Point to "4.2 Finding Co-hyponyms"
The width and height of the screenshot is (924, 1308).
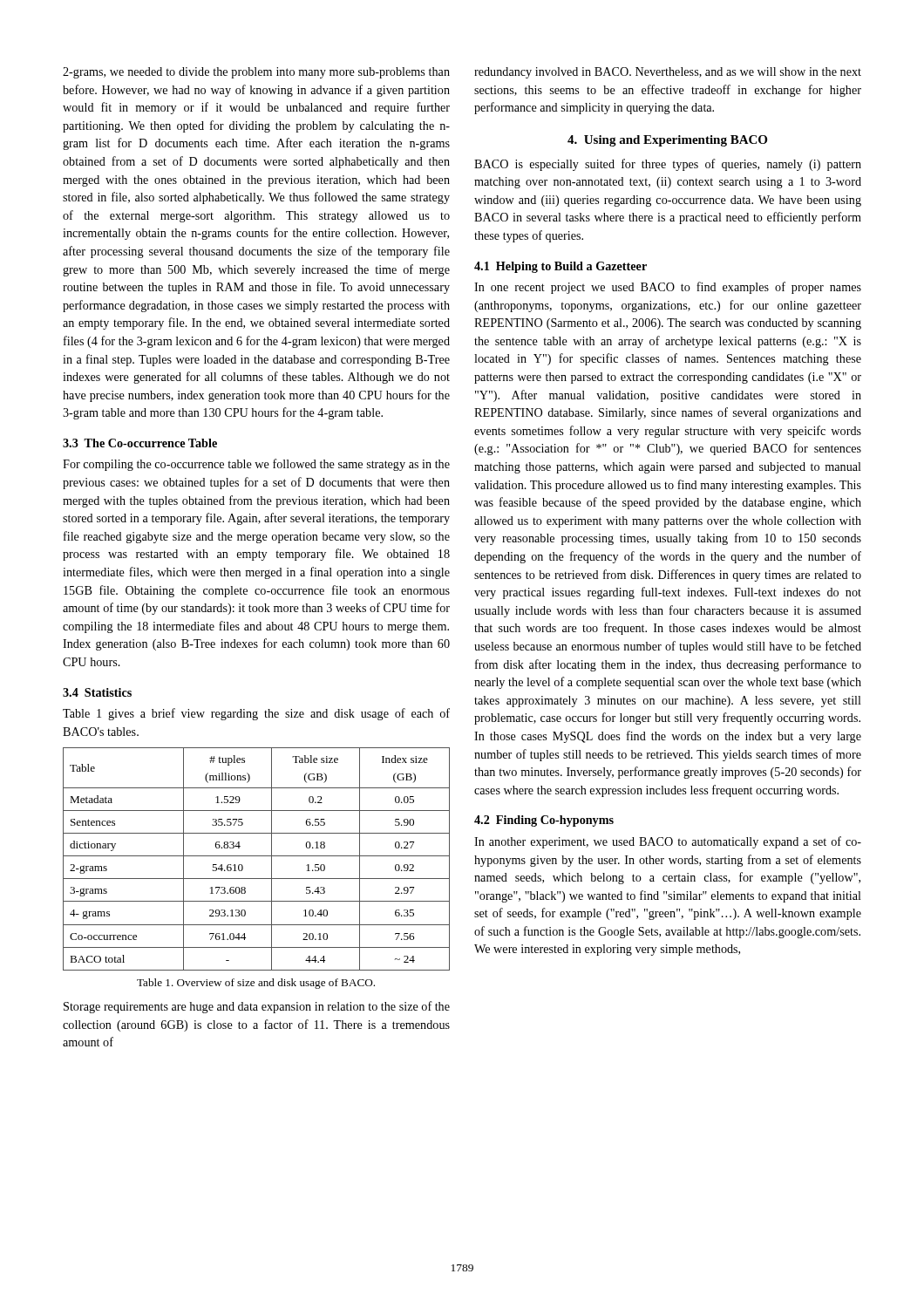click(544, 820)
